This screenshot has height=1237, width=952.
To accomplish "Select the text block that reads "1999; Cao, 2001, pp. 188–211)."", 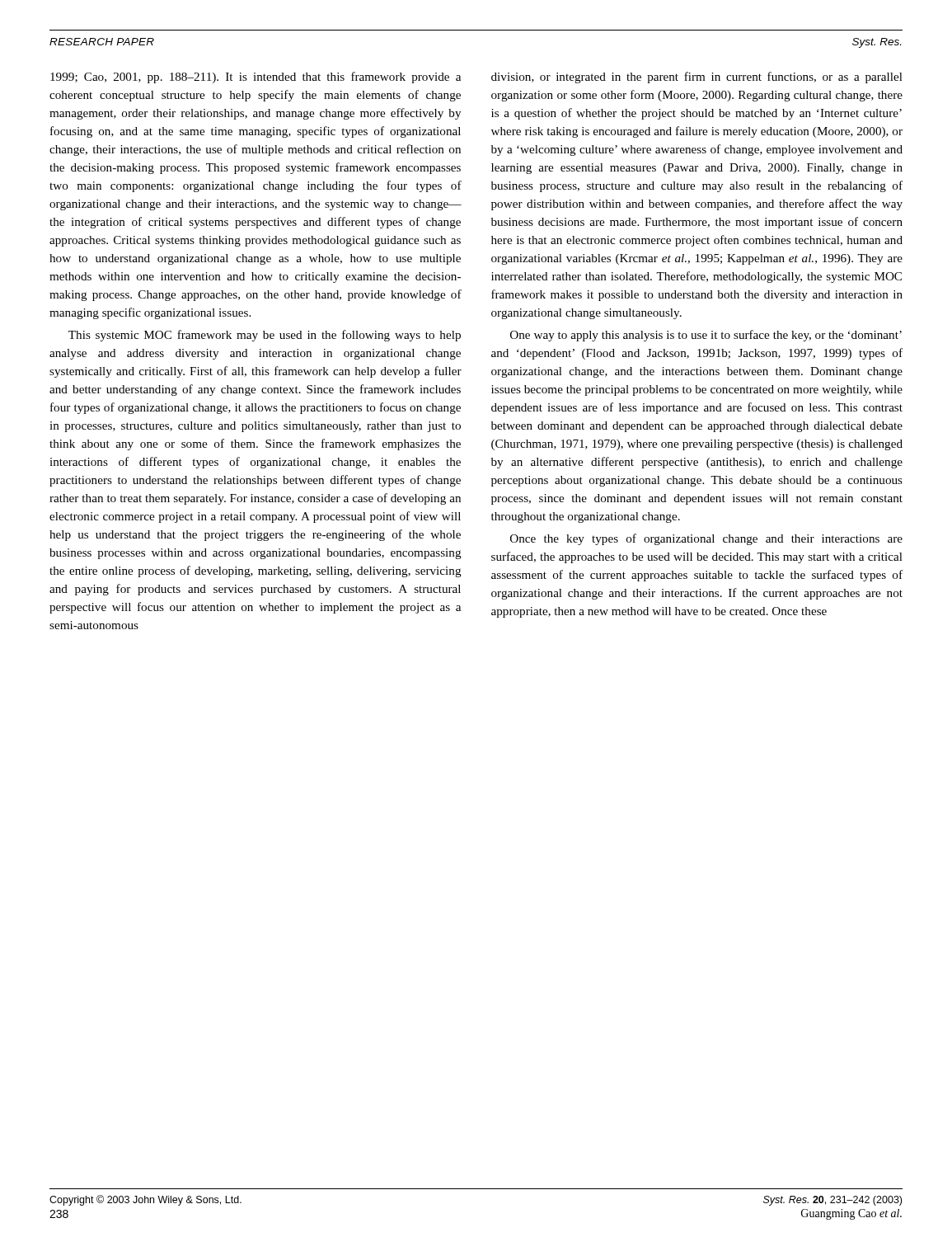I will tap(255, 351).
